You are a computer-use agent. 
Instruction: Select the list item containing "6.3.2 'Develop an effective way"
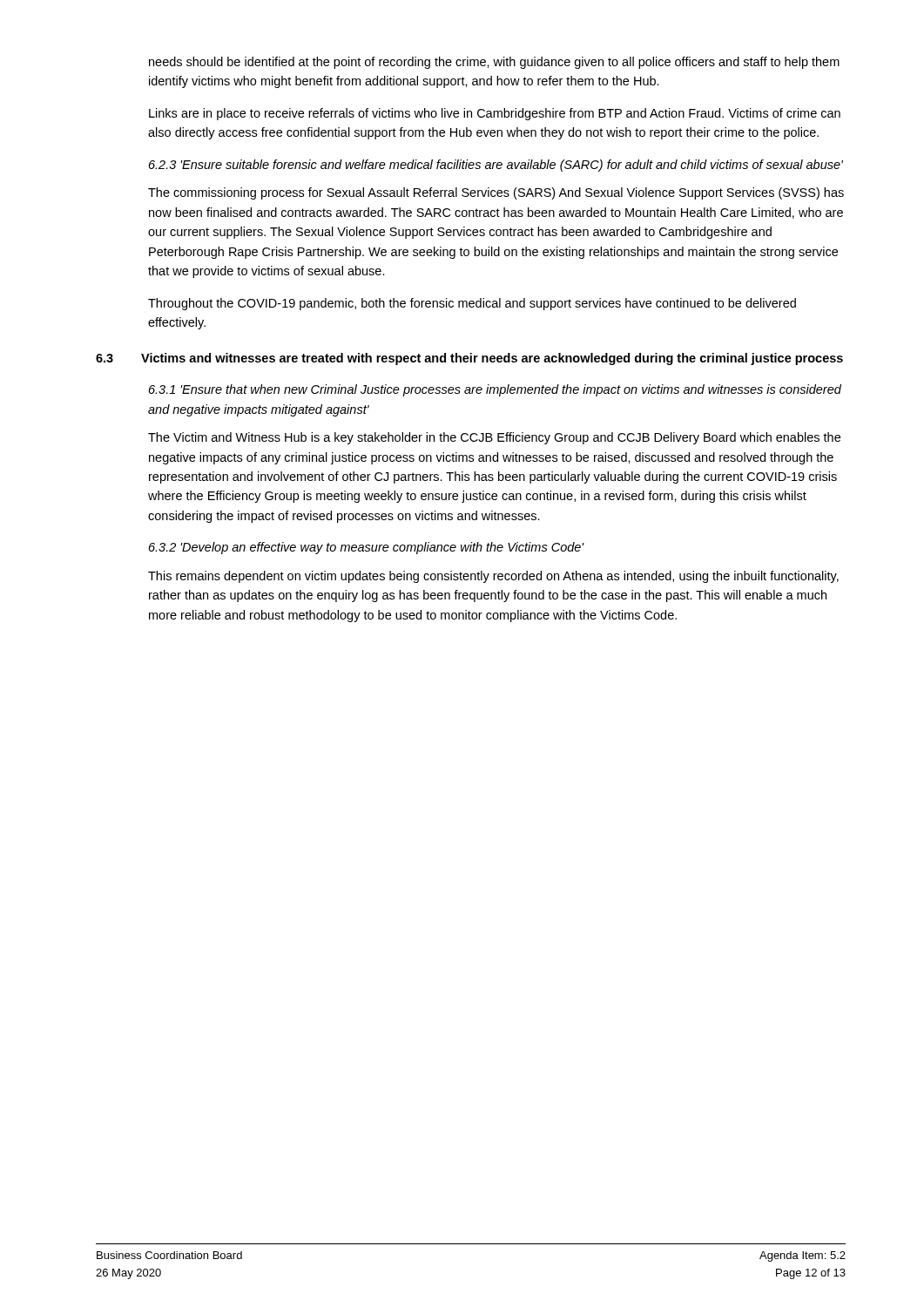click(x=497, y=548)
